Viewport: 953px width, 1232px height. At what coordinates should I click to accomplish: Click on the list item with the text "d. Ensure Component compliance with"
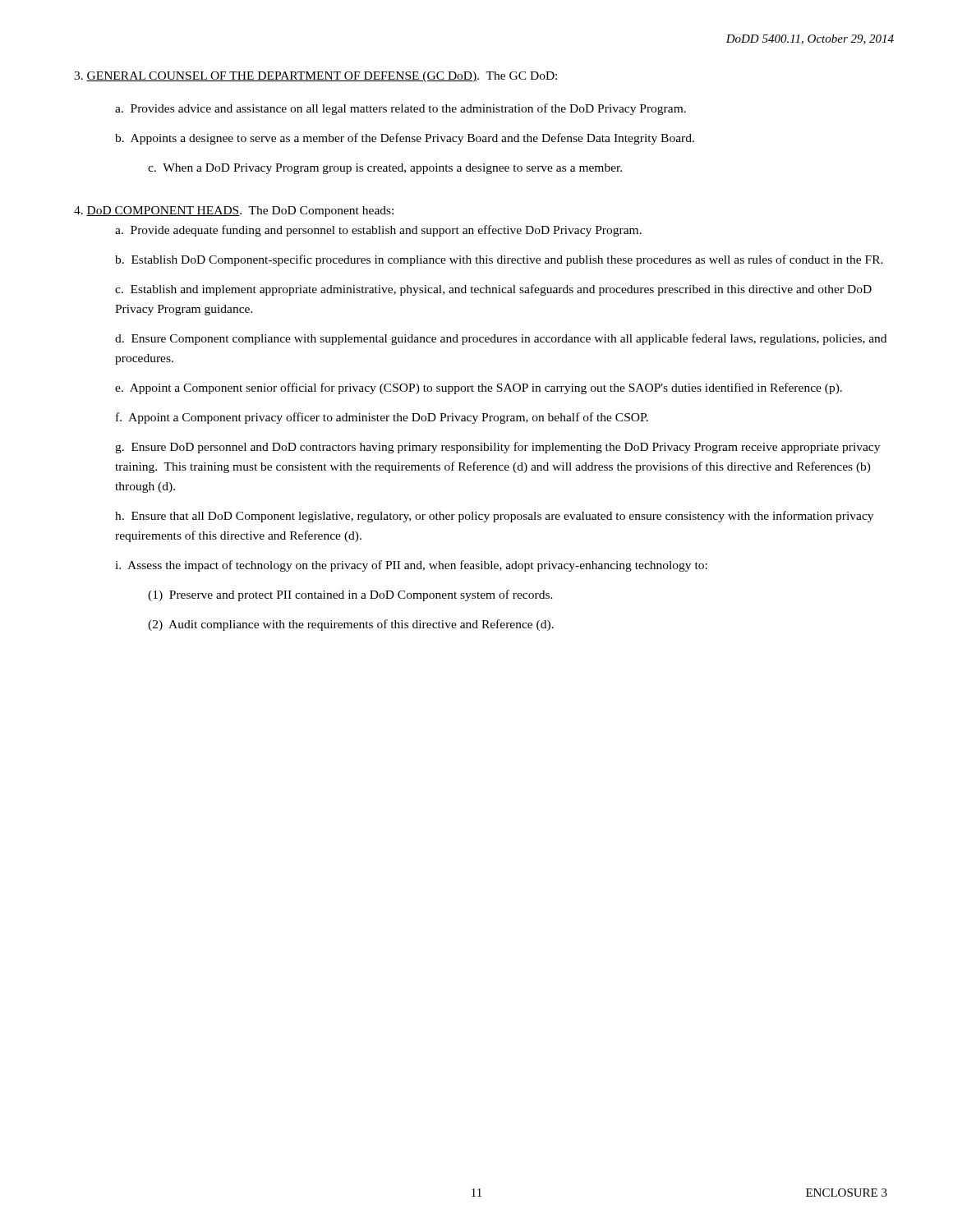(501, 348)
